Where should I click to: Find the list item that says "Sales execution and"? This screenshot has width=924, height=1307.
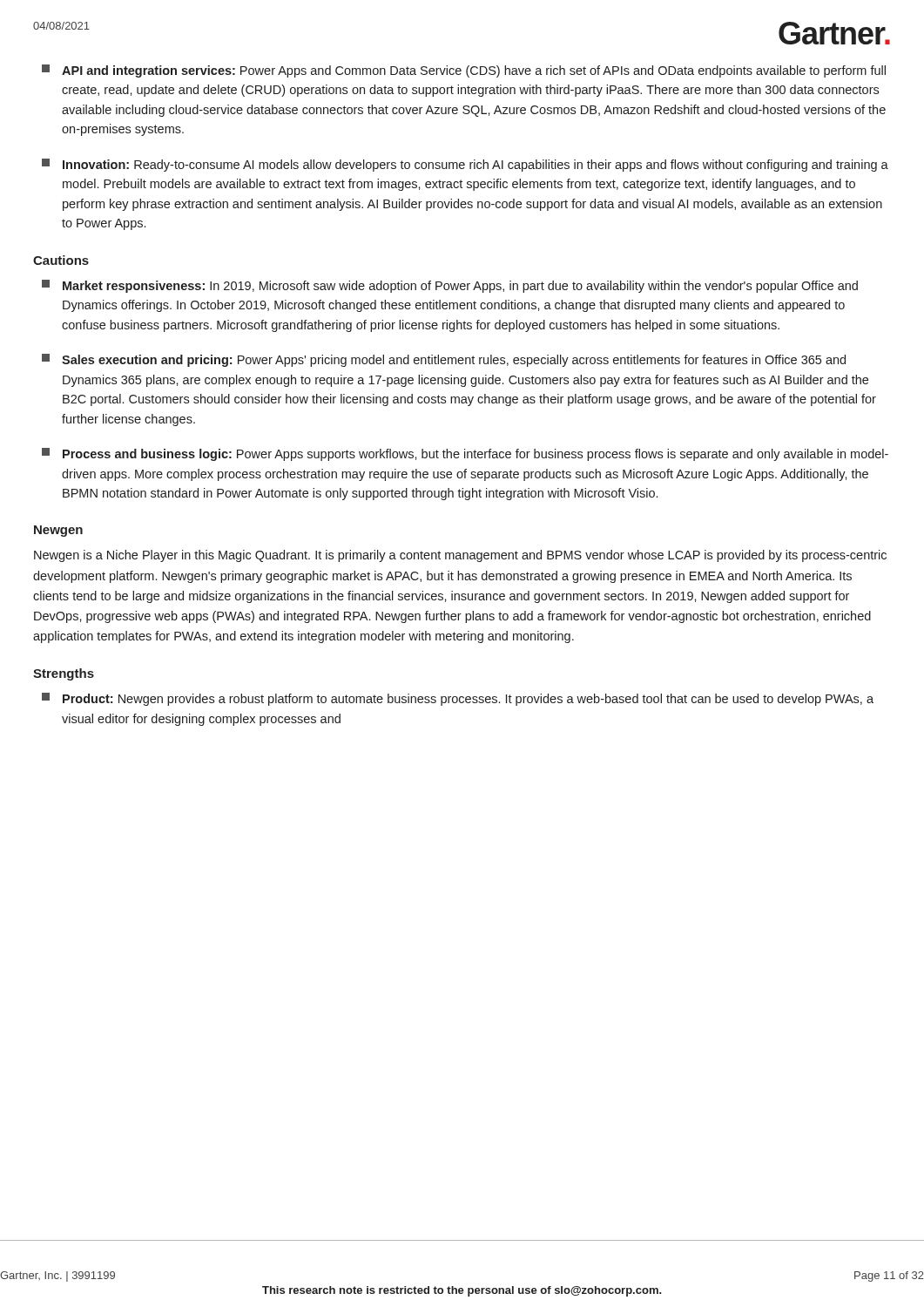point(466,390)
